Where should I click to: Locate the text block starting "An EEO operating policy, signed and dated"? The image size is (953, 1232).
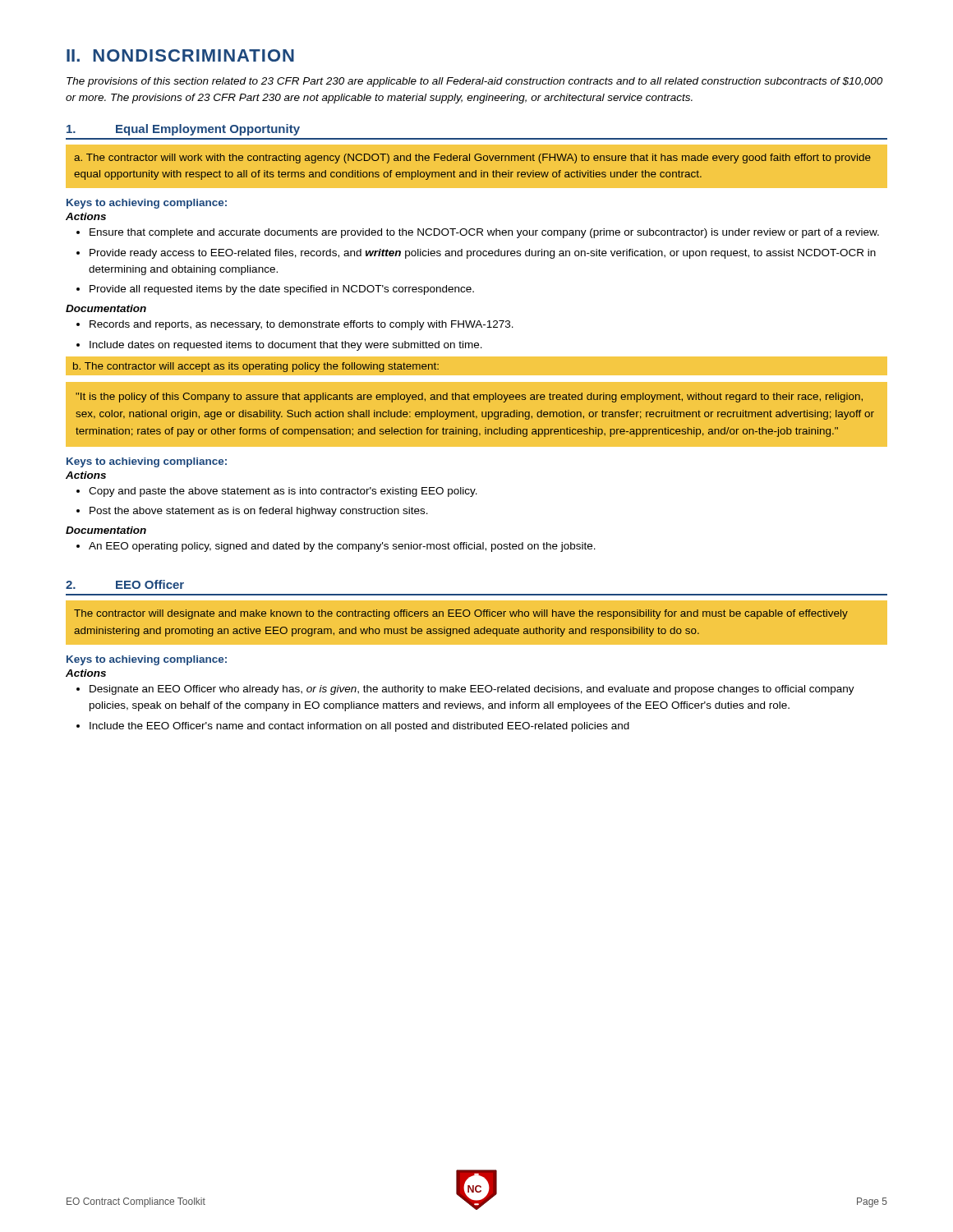[x=476, y=546]
